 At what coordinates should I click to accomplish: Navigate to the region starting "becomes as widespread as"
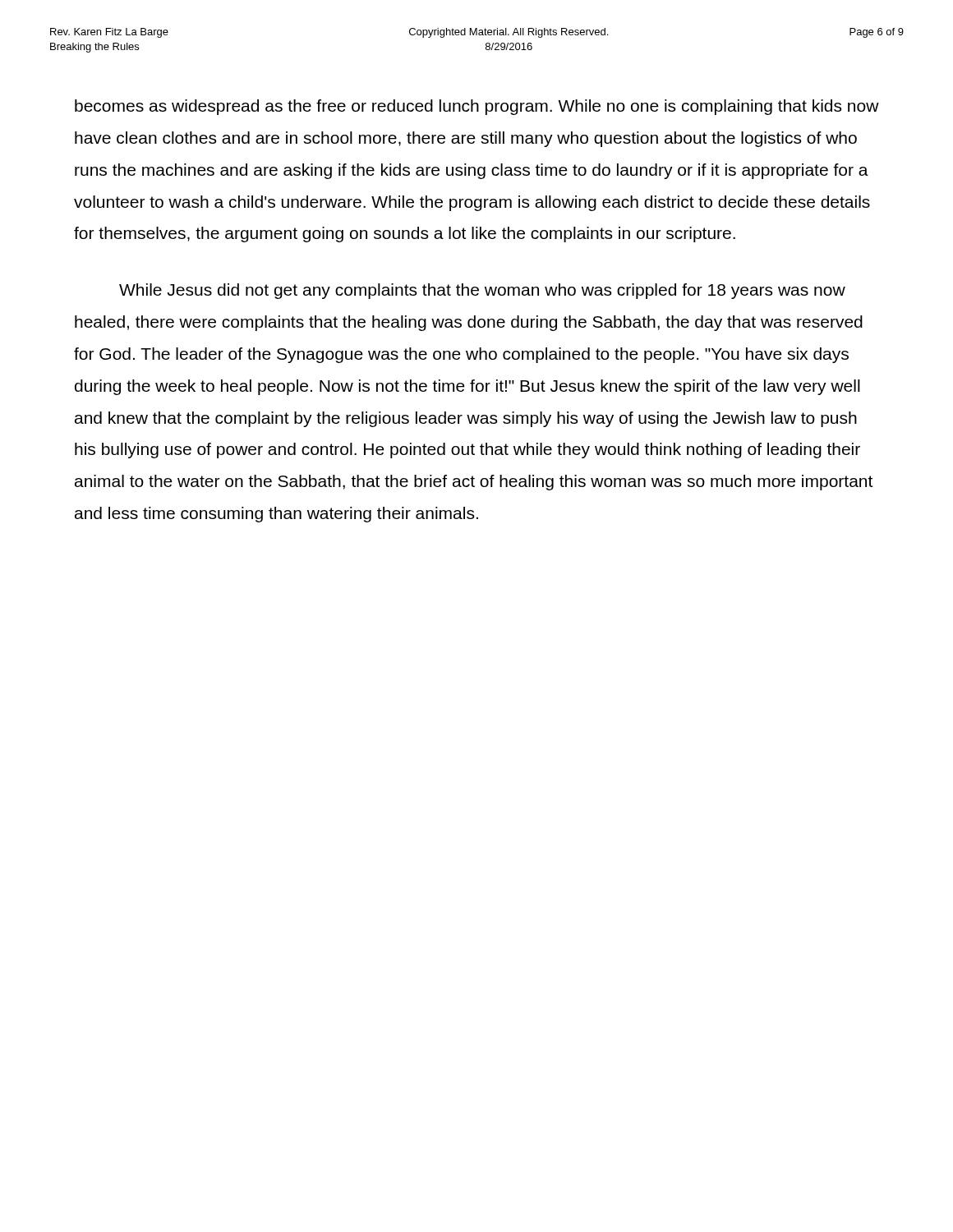[476, 169]
